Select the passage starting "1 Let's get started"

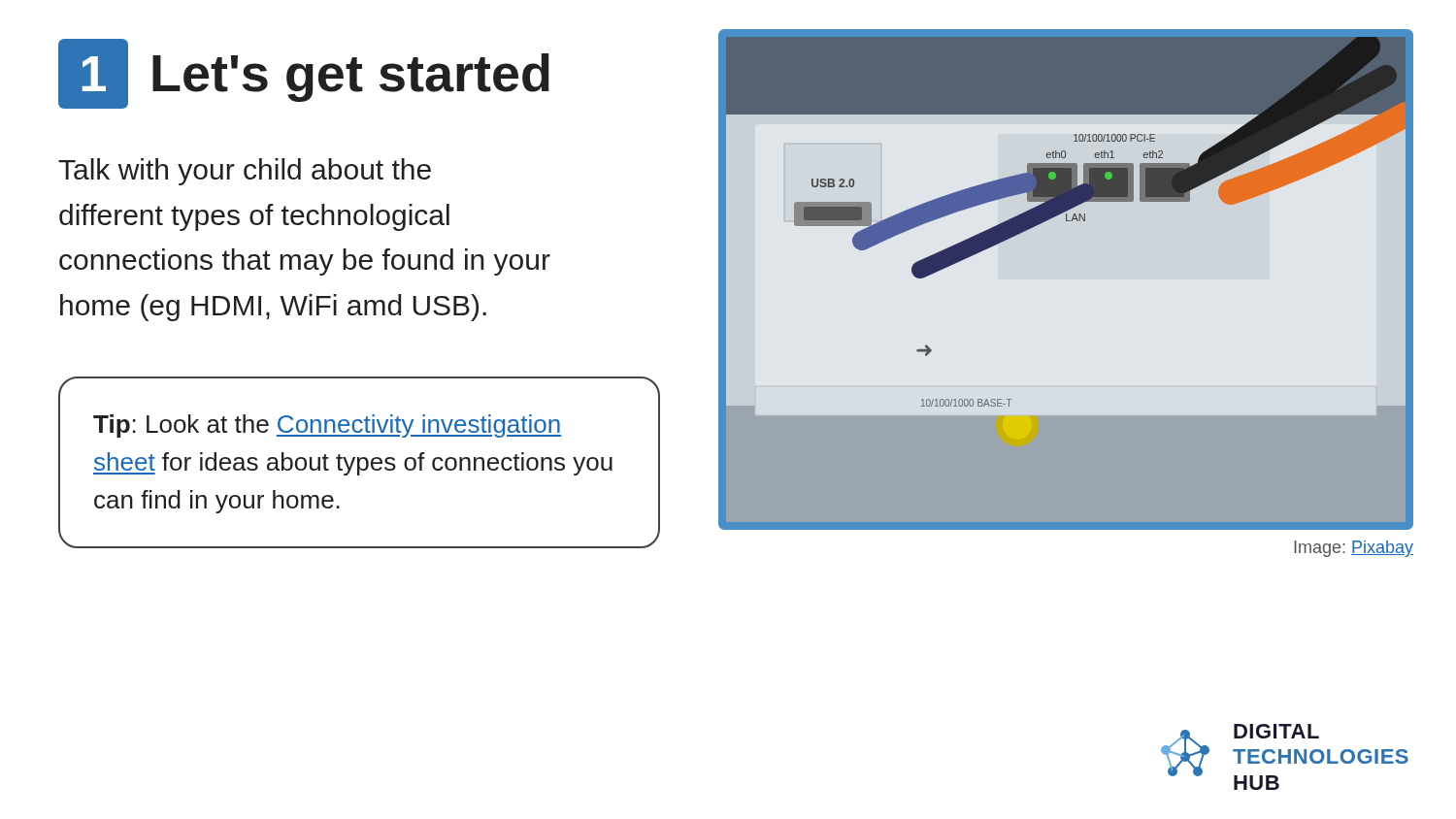pyautogui.click(x=359, y=74)
